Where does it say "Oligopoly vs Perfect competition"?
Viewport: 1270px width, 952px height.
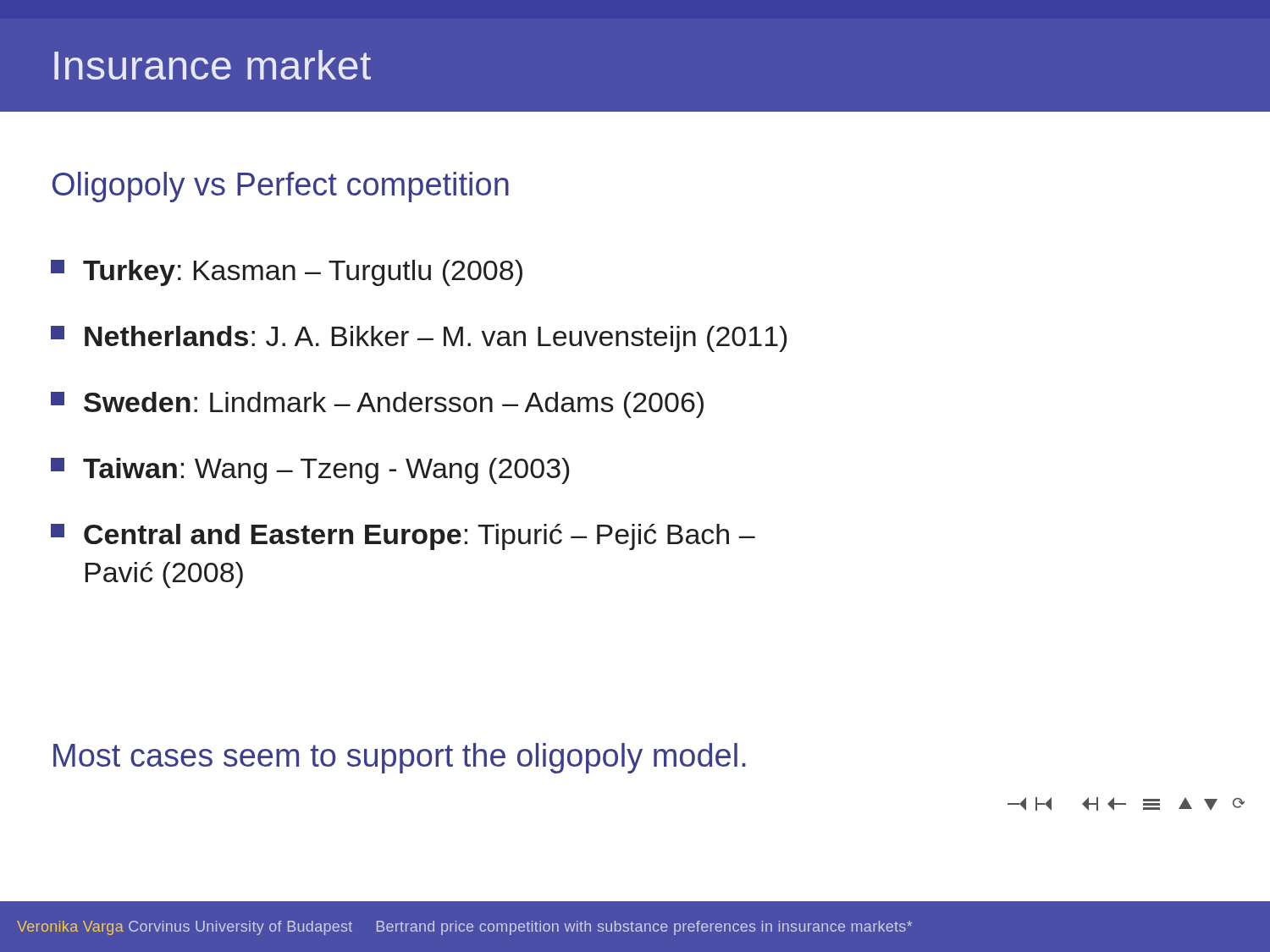coord(281,184)
